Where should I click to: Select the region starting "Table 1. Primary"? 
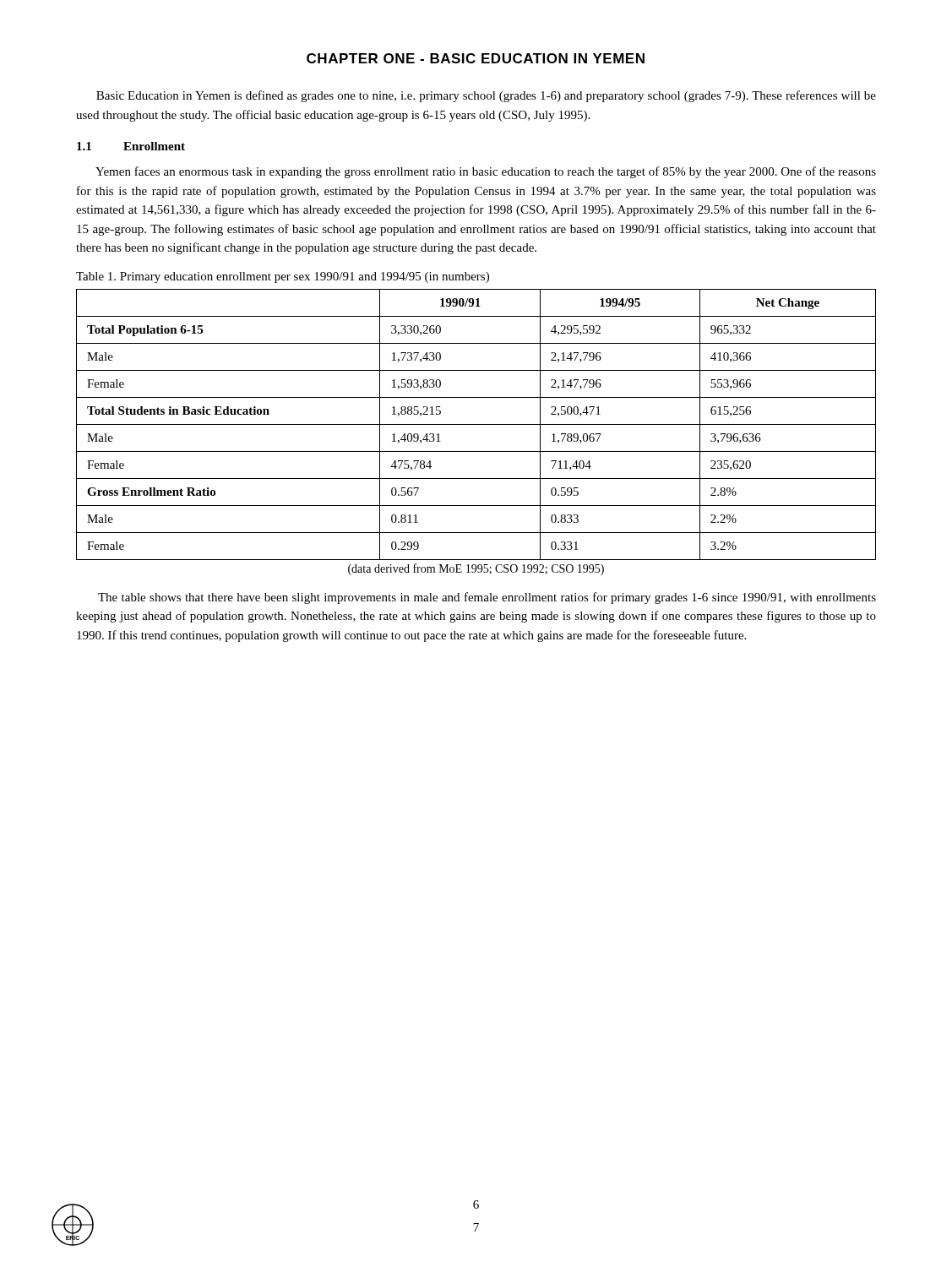click(283, 276)
